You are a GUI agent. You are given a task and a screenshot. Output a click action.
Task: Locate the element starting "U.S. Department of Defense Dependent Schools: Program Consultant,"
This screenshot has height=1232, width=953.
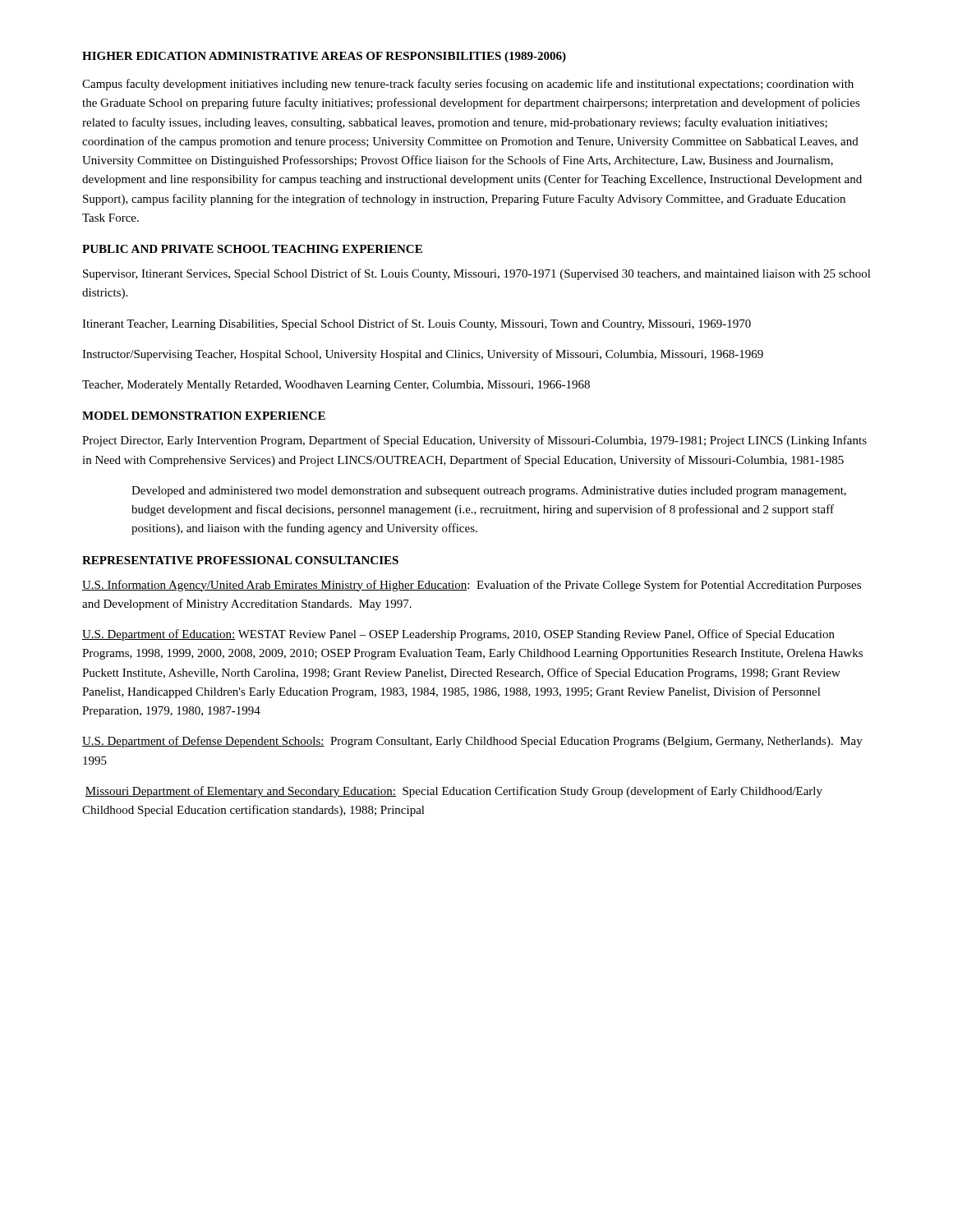tap(472, 751)
